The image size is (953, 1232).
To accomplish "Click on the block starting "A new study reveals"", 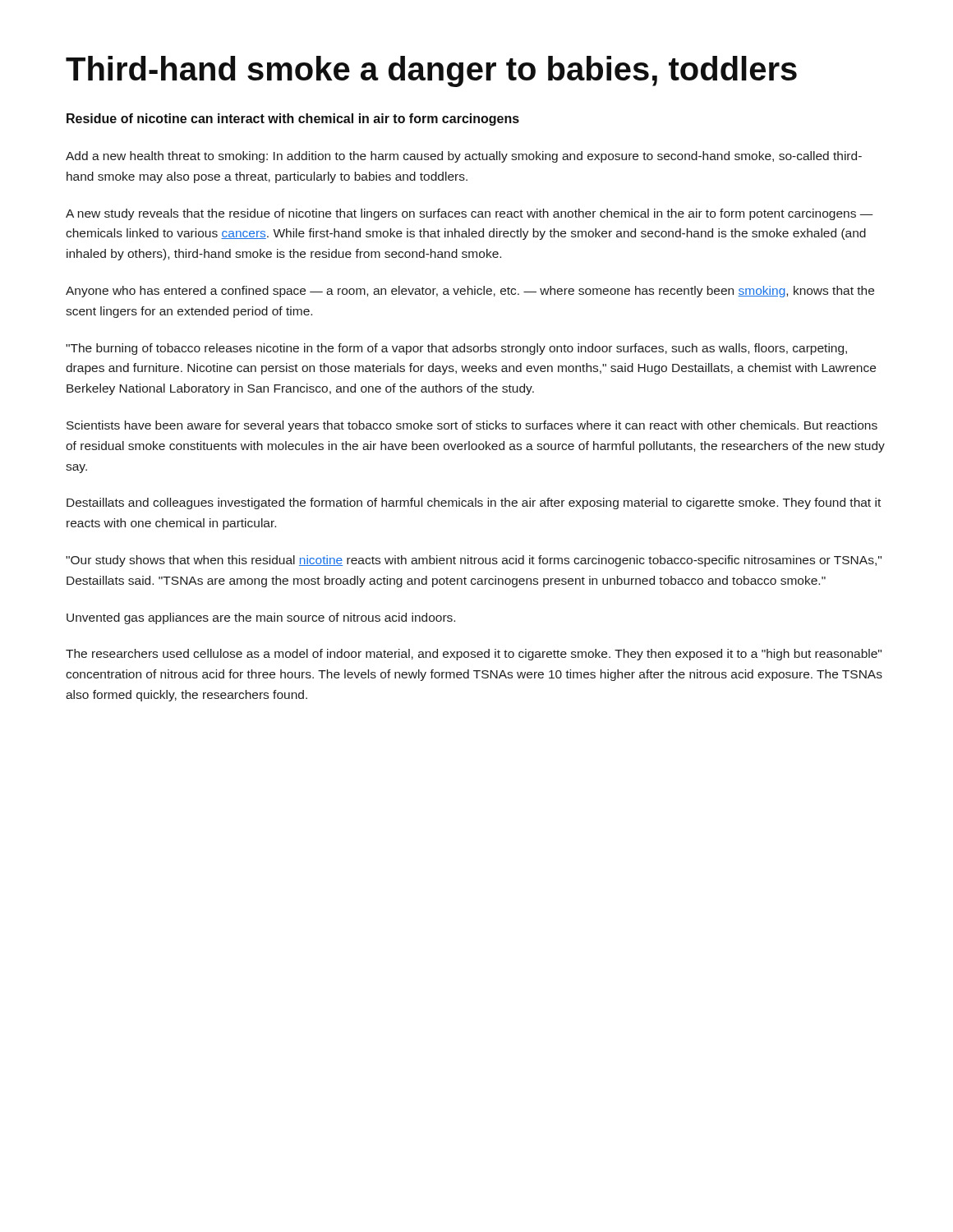I will coord(469,233).
